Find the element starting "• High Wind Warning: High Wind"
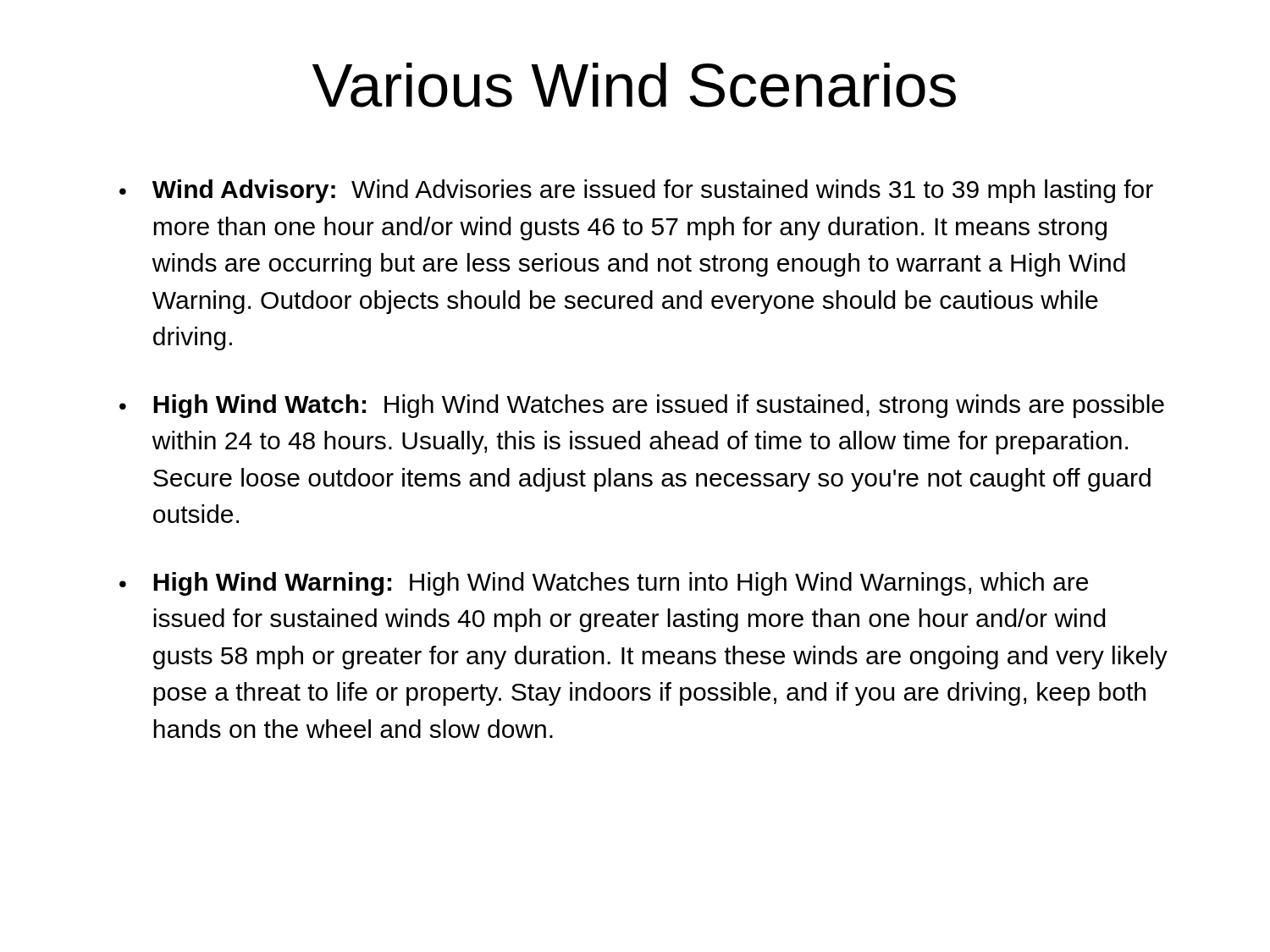This screenshot has width=1270, height=952. point(643,655)
